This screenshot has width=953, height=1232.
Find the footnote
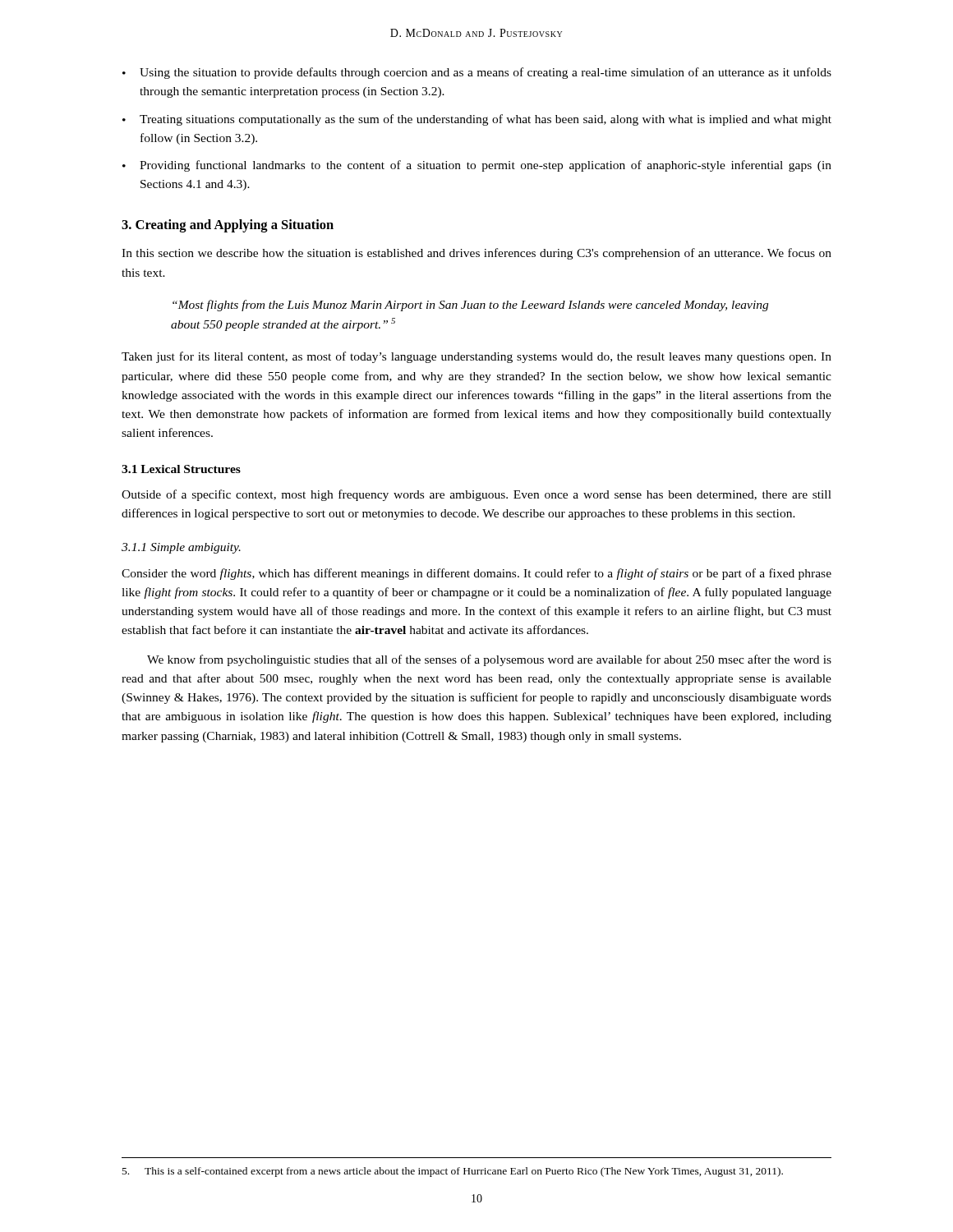453,1171
